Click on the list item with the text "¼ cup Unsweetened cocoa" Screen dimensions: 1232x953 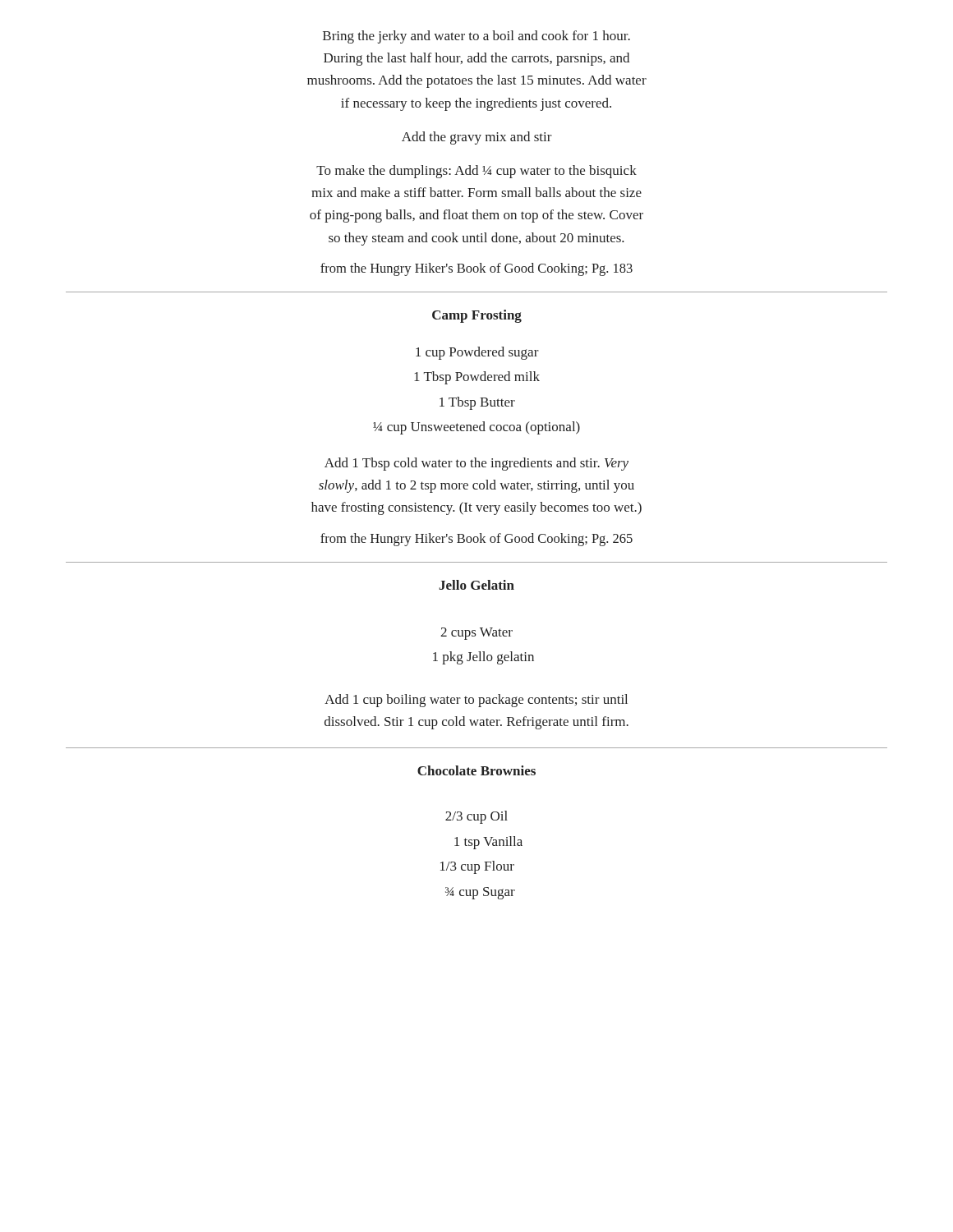tap(476, 428)
